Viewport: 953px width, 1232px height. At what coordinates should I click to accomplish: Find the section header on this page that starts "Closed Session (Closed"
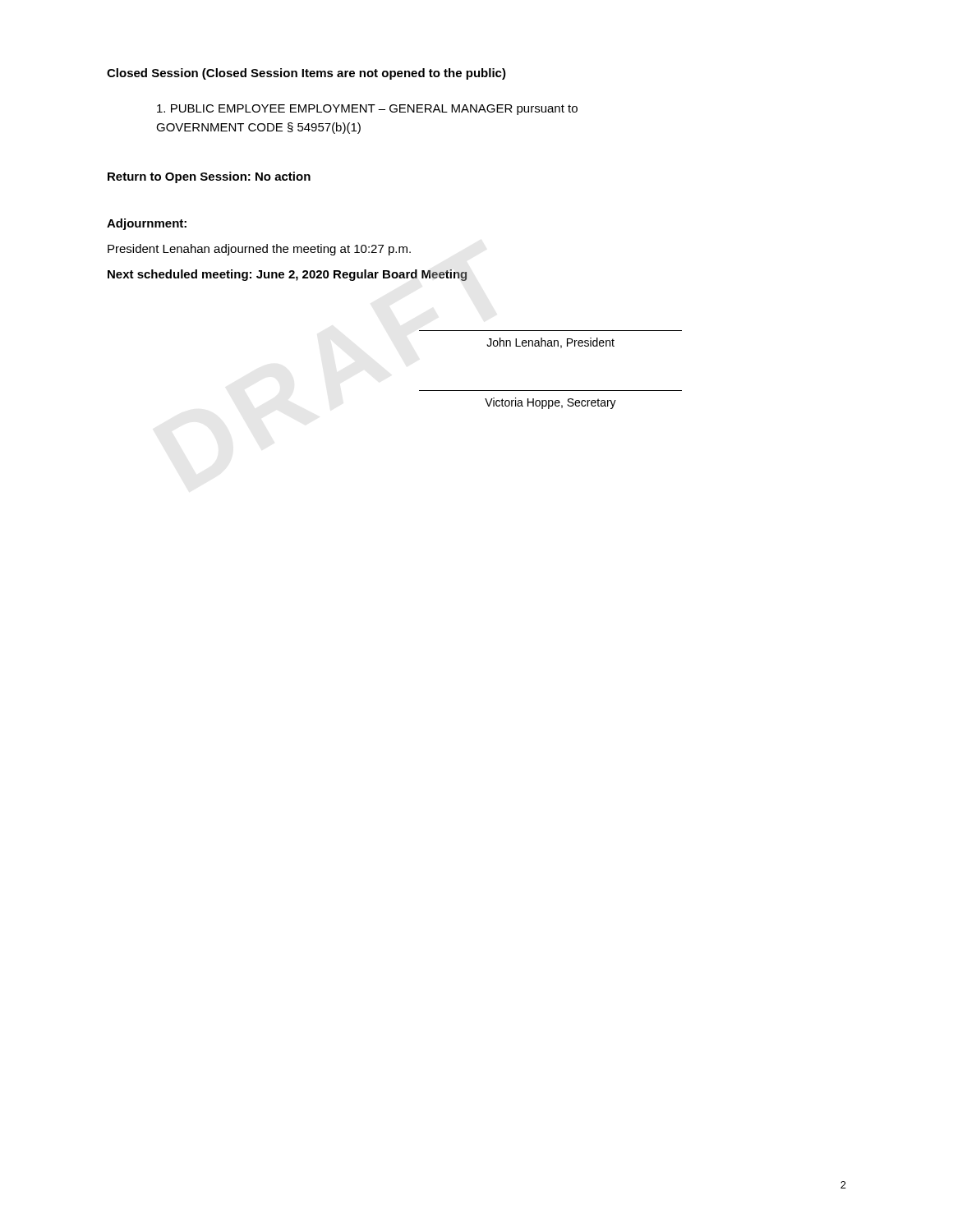pyautogui.click(x=306, y=73)
